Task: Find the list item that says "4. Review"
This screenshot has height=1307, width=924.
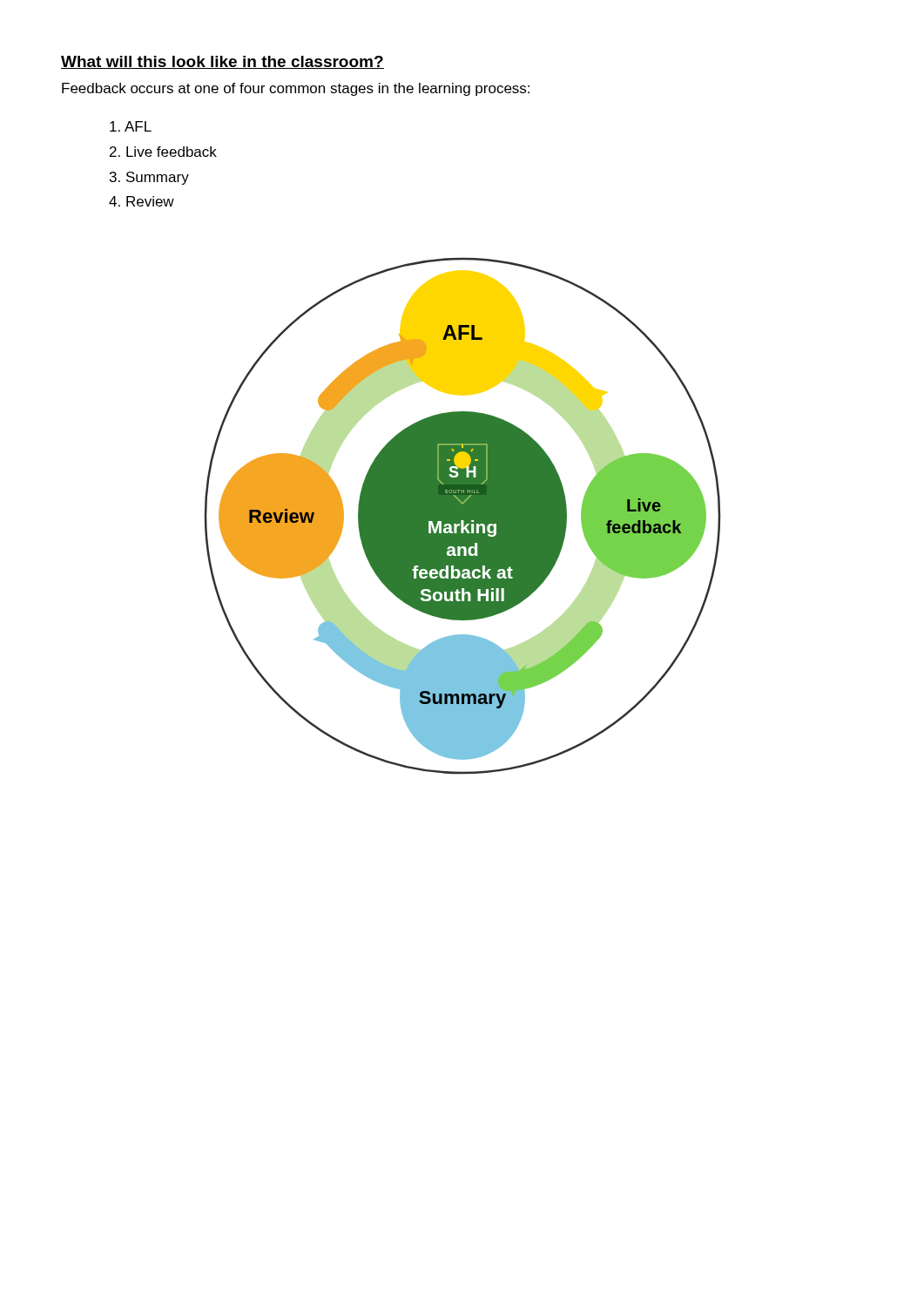Action: pyautogui.click(x=141, y=202)
